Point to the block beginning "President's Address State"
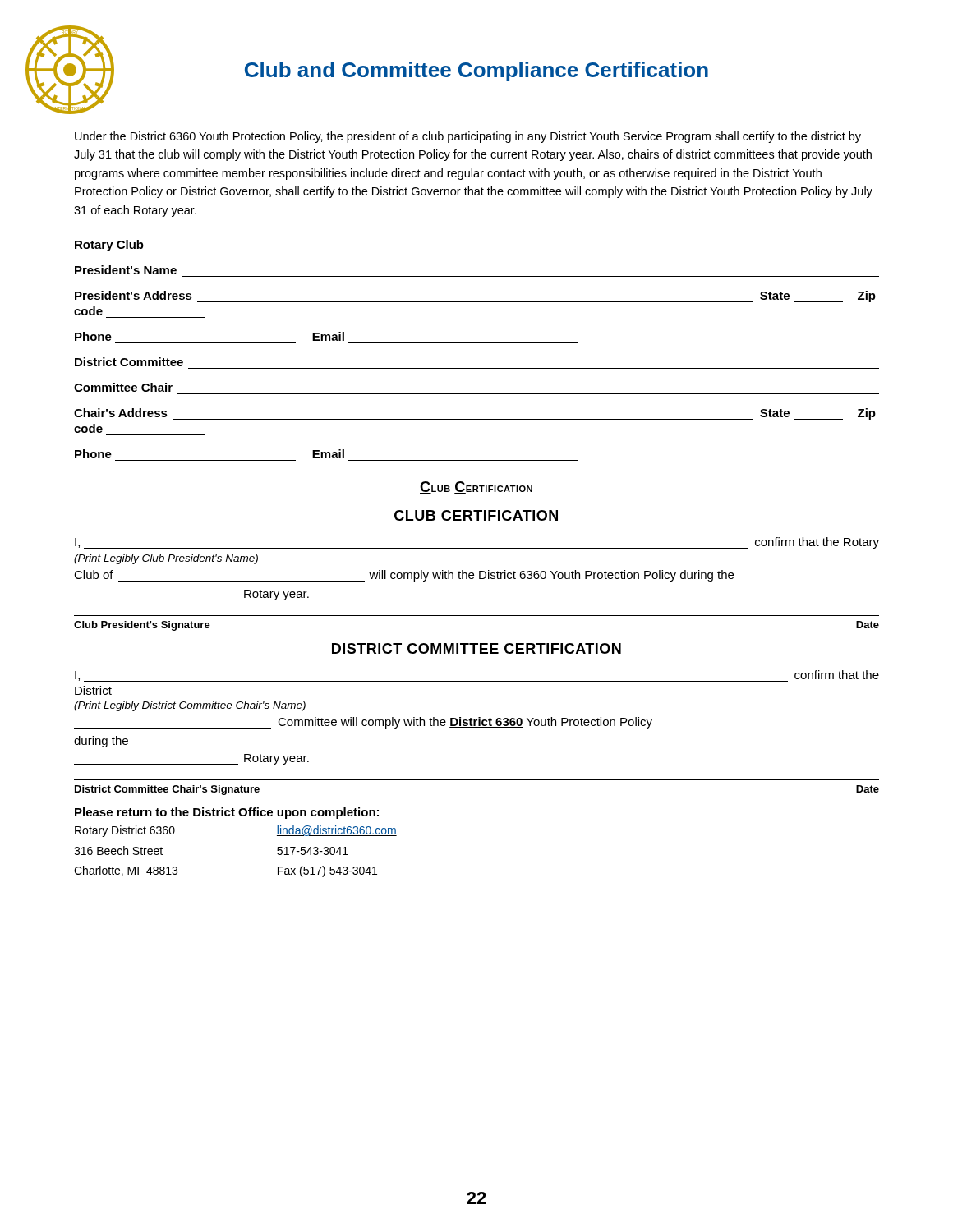The image size is (953, 1232). [476, 303]
